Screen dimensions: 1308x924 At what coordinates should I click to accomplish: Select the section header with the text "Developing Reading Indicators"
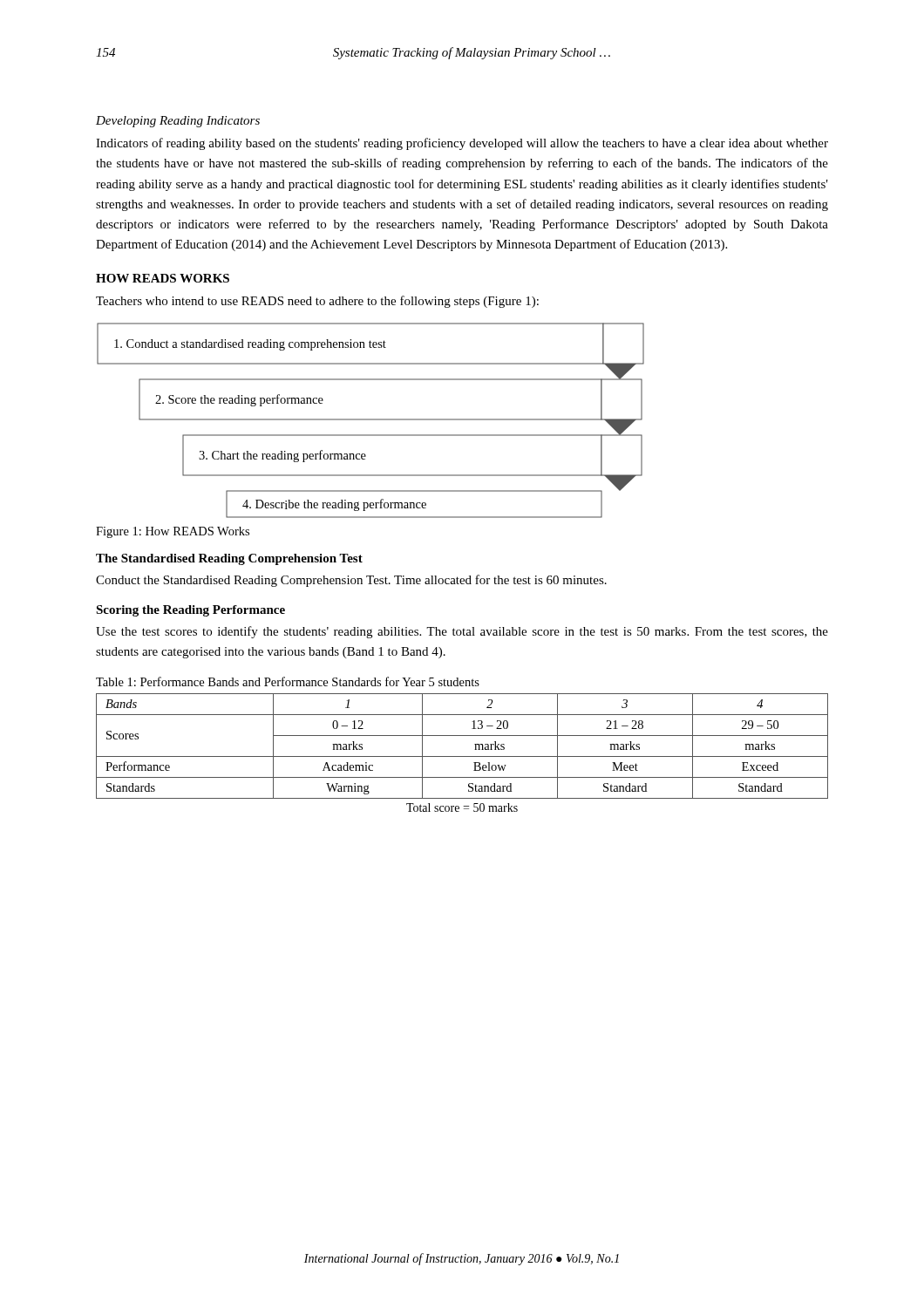[178, 120]
